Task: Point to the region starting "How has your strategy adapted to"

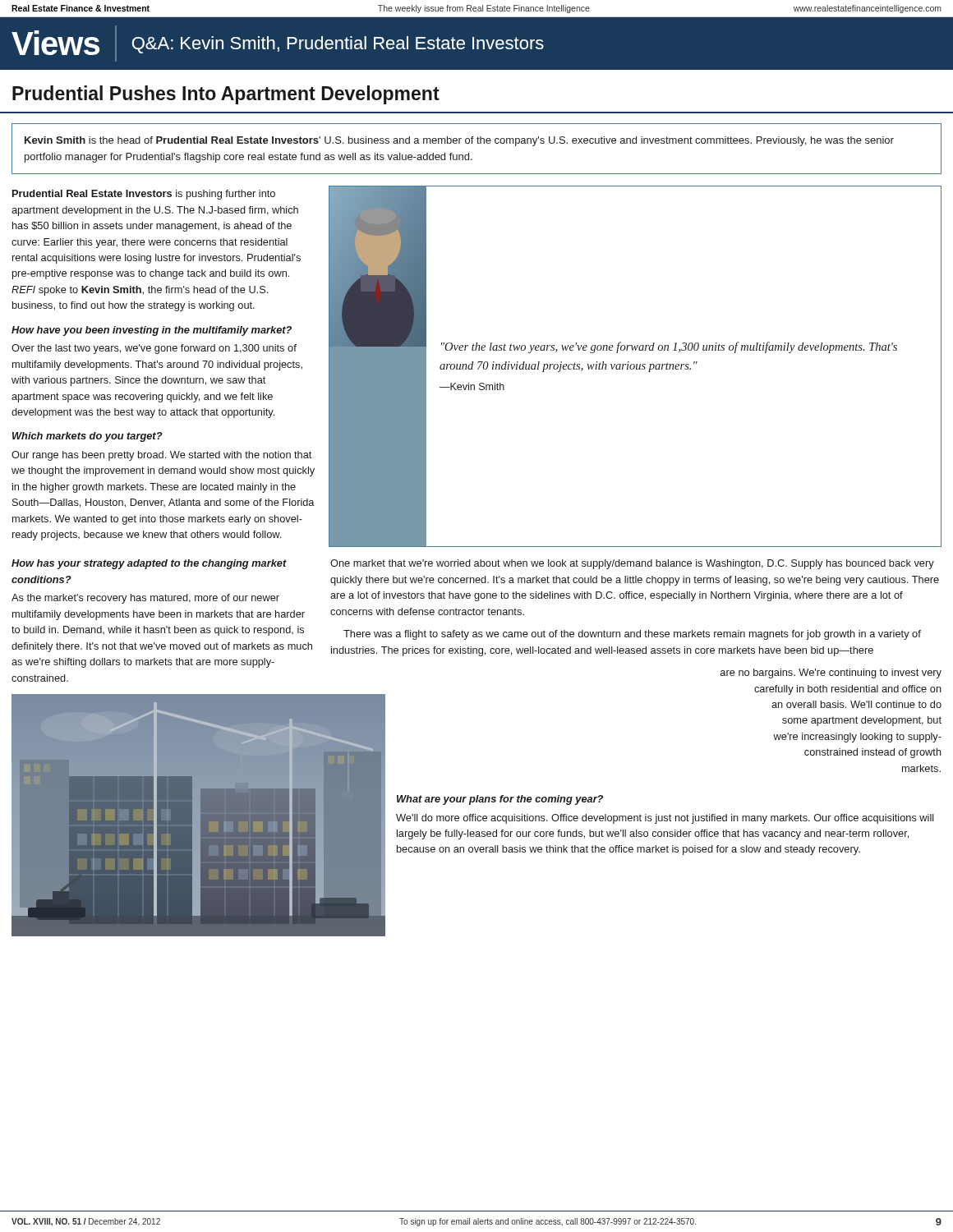Action: pyautogui.click(x=163, y=621)
